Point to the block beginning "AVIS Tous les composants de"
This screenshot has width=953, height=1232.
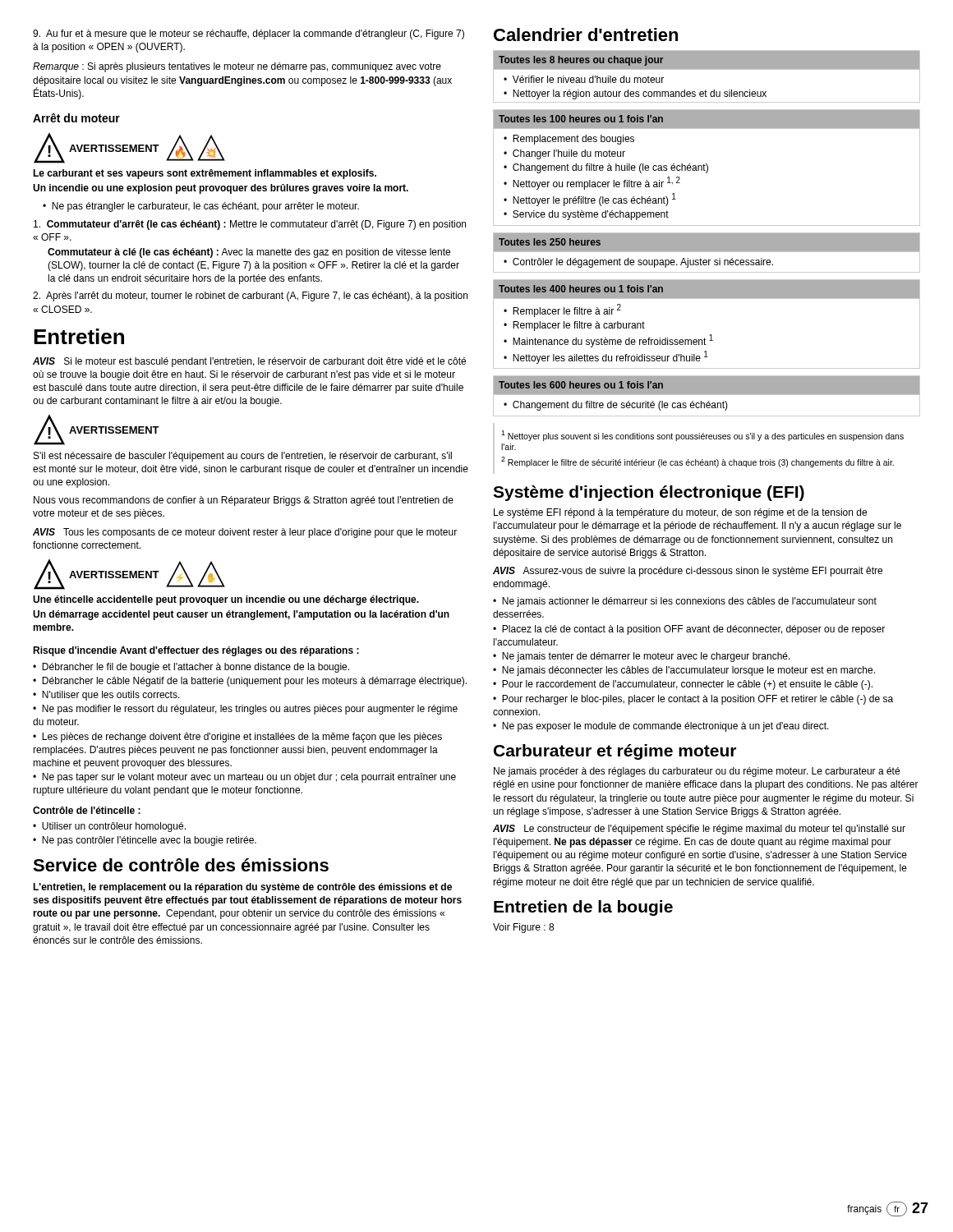coord(251,539)
